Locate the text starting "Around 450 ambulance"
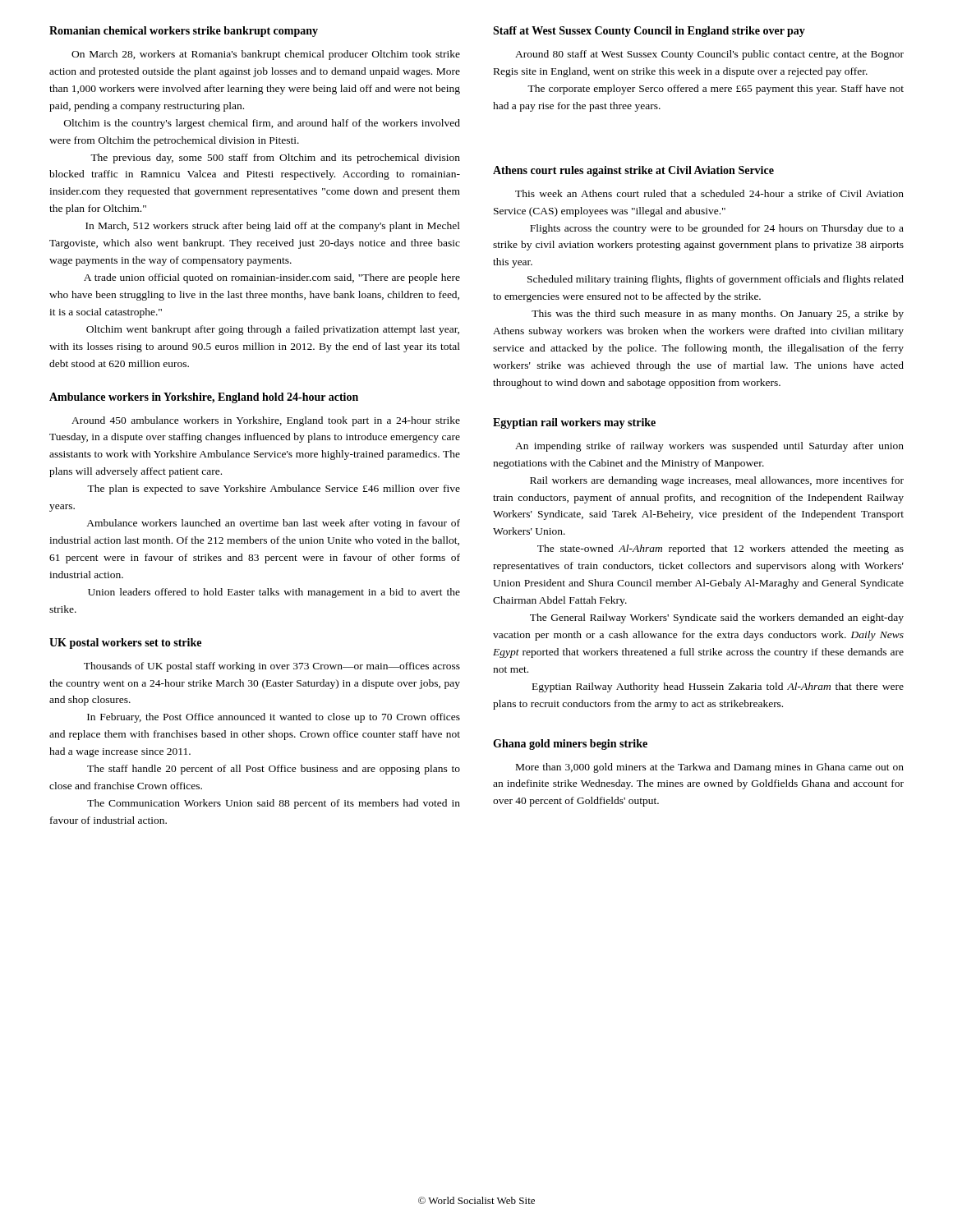953x1232 pixels. click(x=255, y=515)
